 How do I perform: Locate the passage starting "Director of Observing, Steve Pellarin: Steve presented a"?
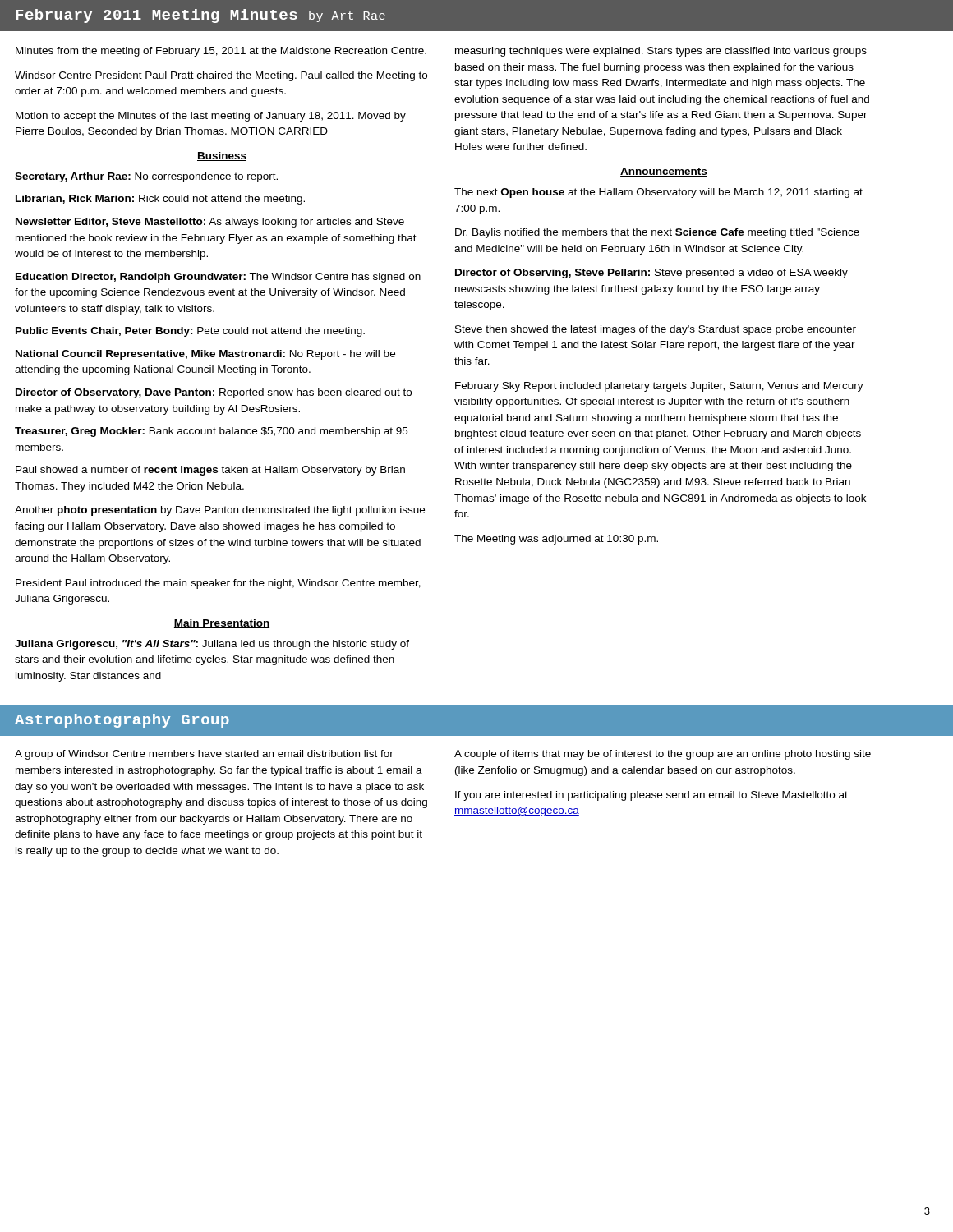point(651,288)
